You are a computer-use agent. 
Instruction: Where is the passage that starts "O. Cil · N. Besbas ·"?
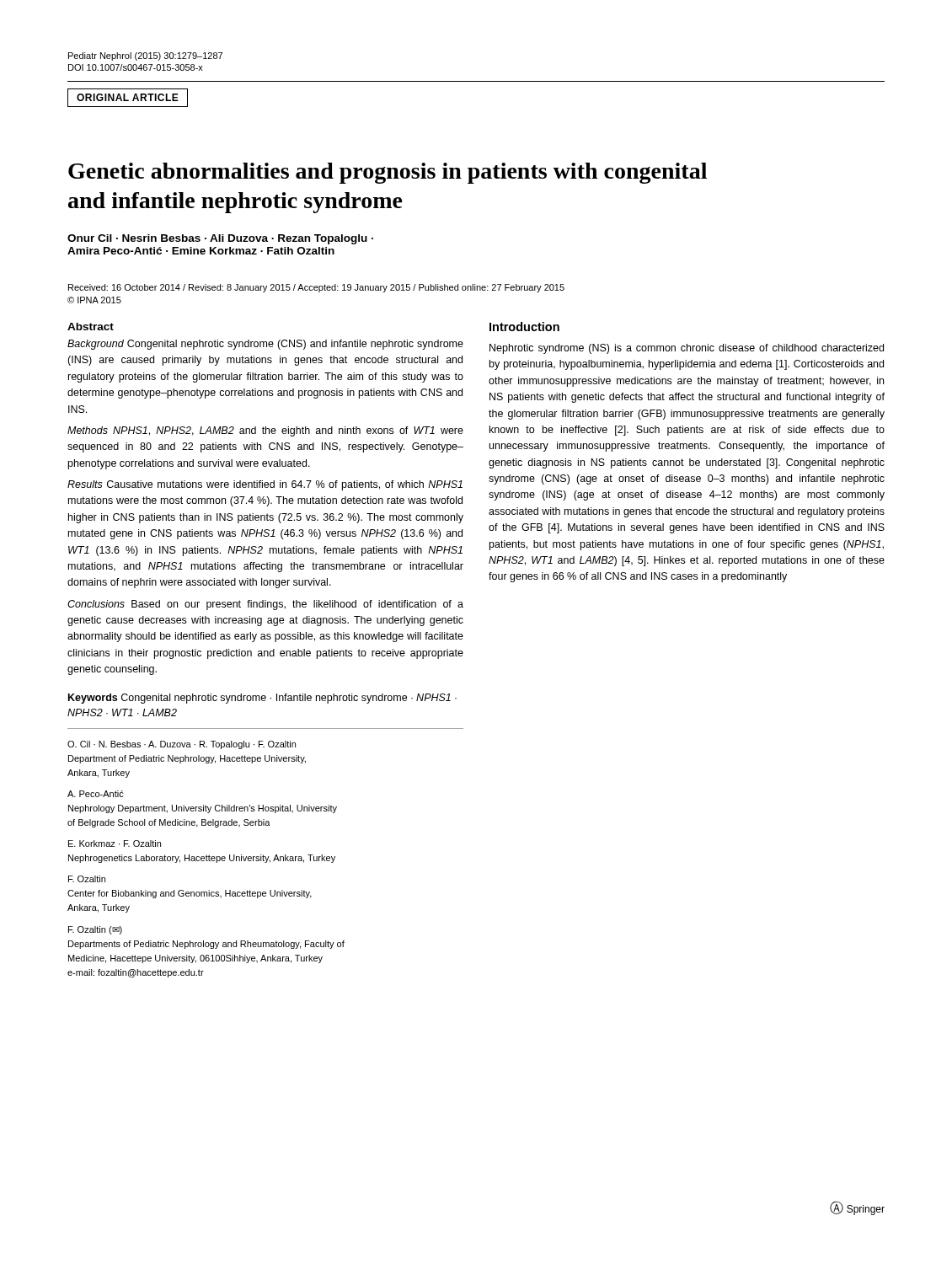(265, 859)
